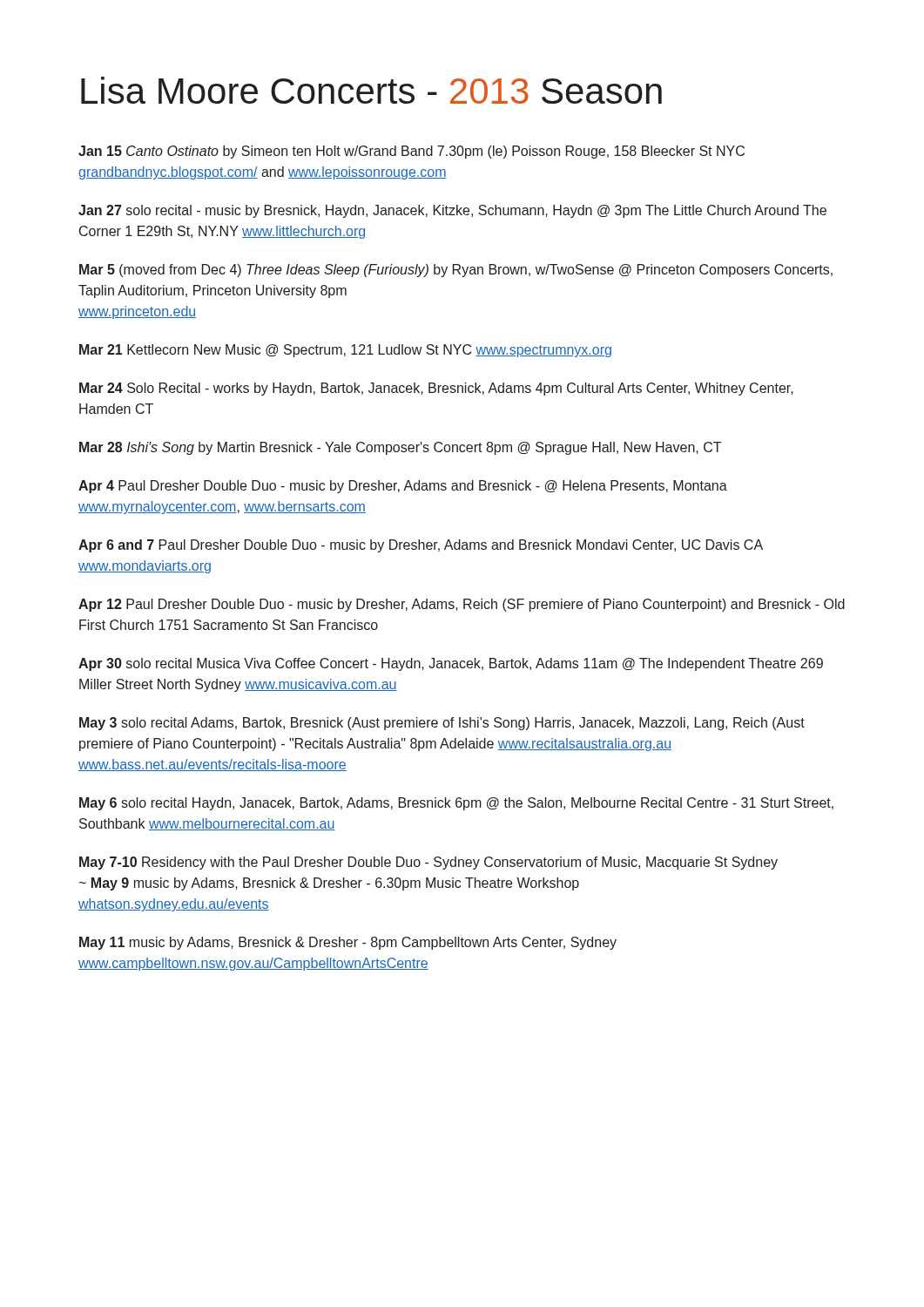This screenshot has width=924, height=1307.
Task: Select the text starting "Mar 5 (moved from Dec 4) Three"
Action: click(x=456, y=271)
